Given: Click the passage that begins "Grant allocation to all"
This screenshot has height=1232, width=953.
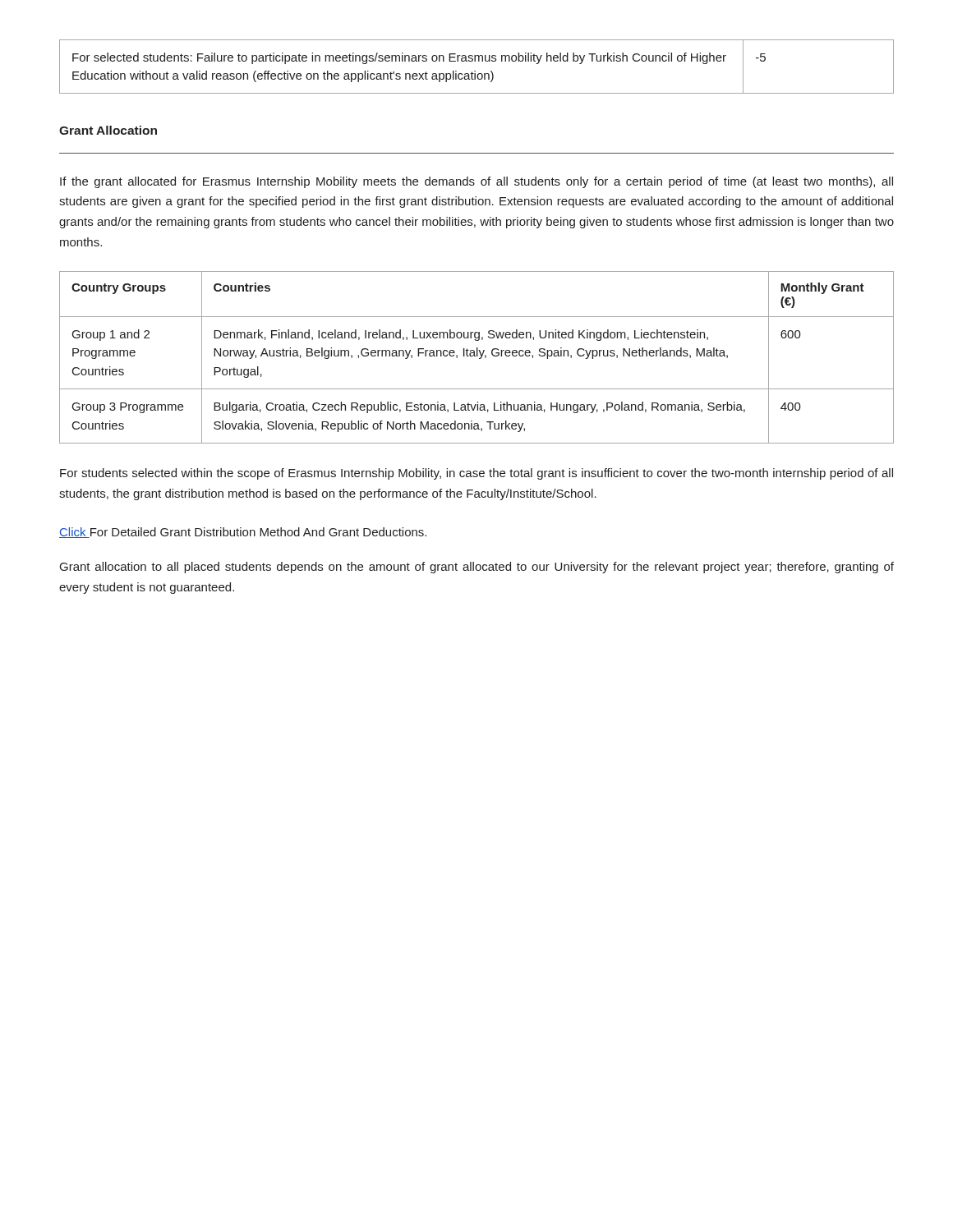Looking at the screenshot, I should pyautogui.click(x=476, y=577).
